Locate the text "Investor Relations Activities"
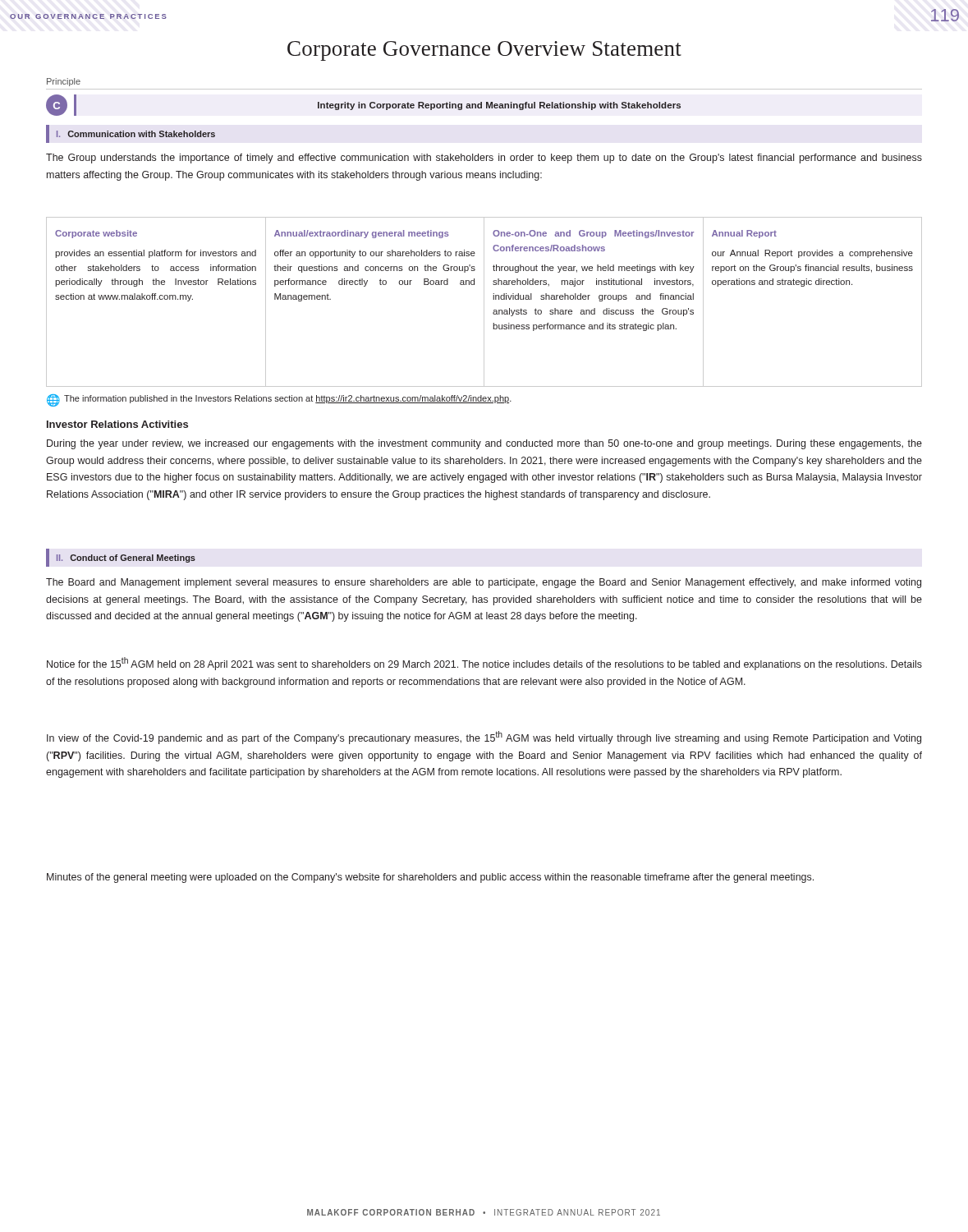968x1232 pixels. click(x=117, y=424)
